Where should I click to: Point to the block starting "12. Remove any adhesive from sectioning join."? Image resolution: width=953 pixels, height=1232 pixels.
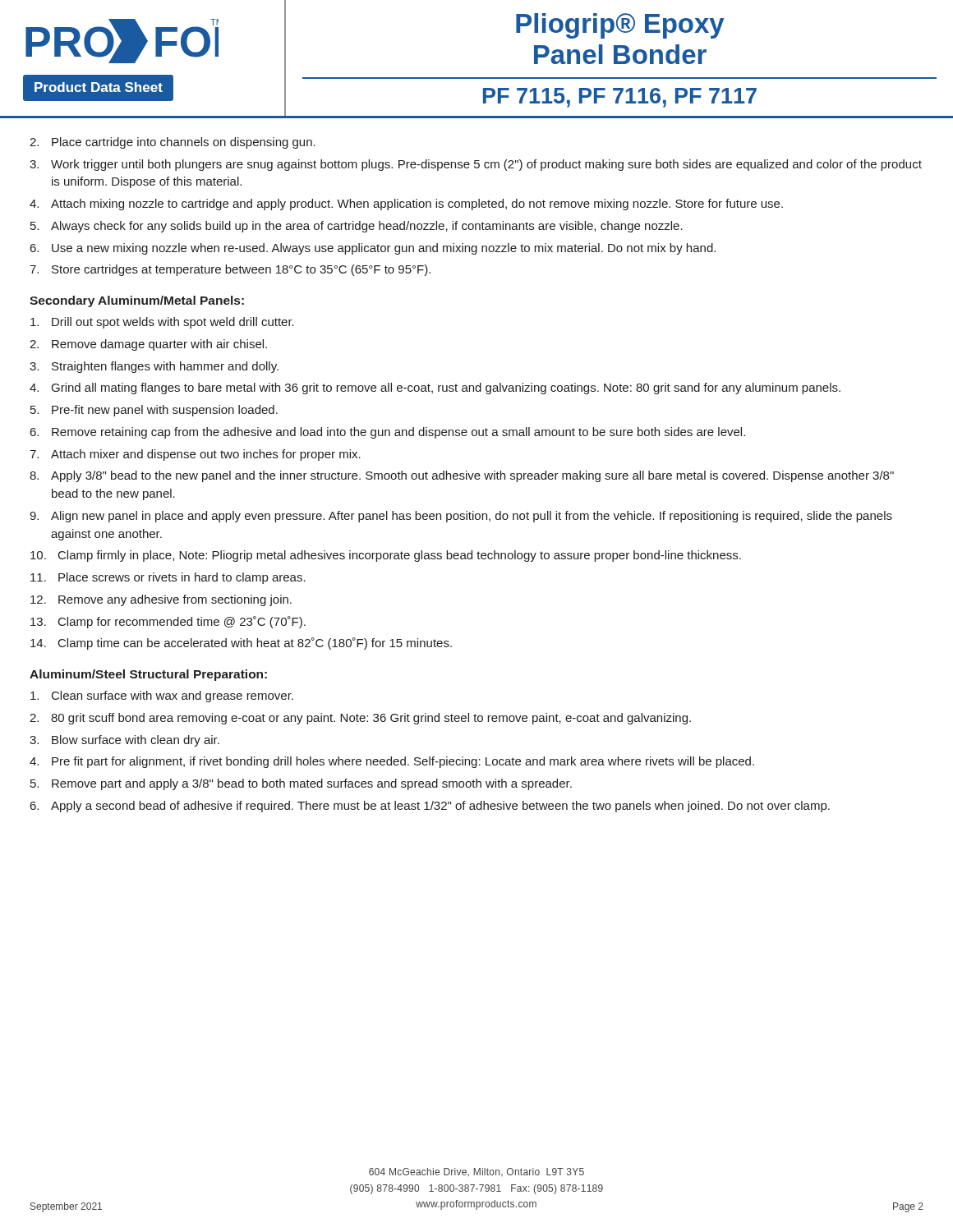pos(161,599)
